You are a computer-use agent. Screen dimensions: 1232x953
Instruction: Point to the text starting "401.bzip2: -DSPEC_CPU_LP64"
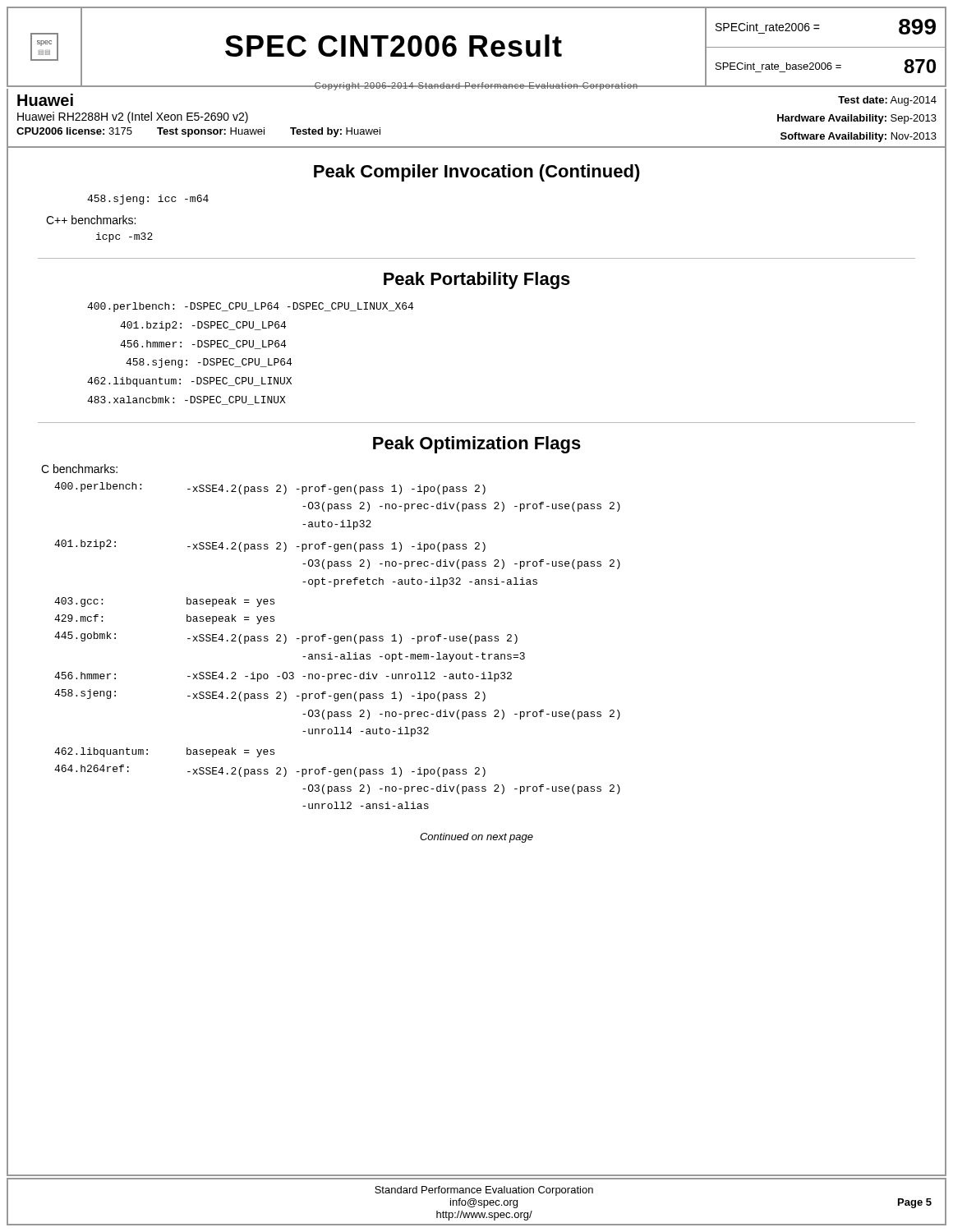pyautogui.click(x=203, y=326)
